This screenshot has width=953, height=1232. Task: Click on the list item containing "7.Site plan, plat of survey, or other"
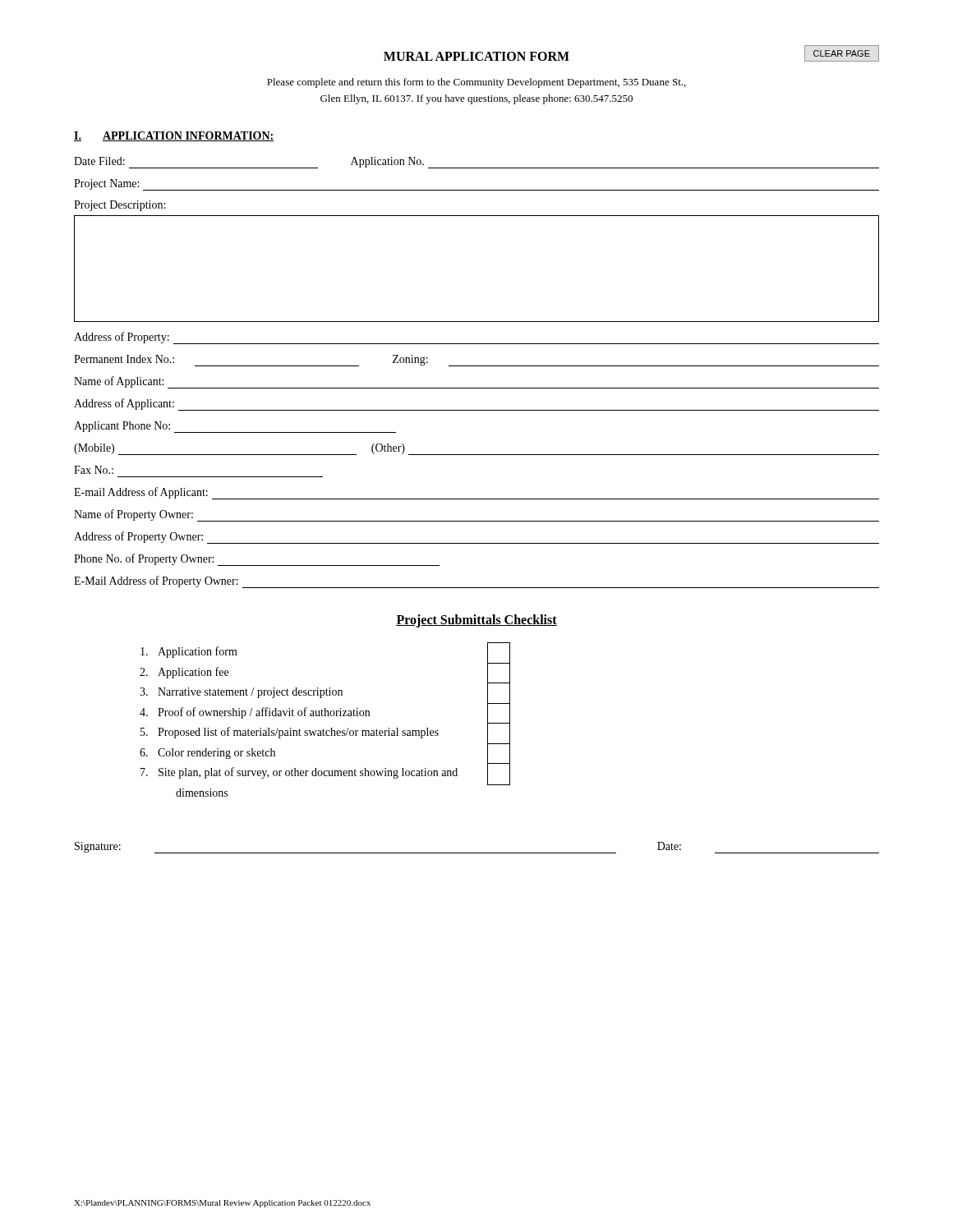point(299,783)
